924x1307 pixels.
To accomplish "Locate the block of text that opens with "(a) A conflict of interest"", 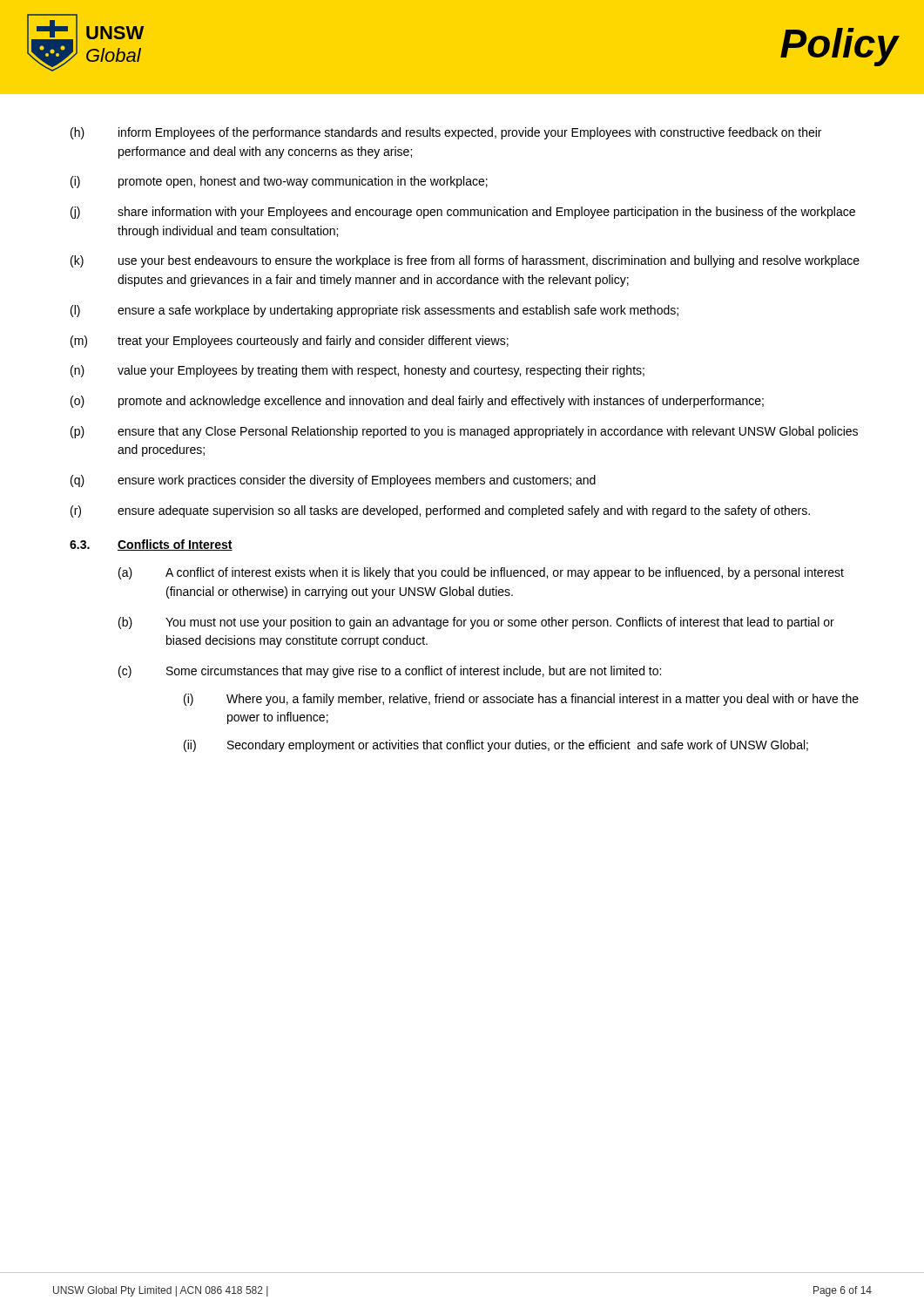I will pos(495,583).
